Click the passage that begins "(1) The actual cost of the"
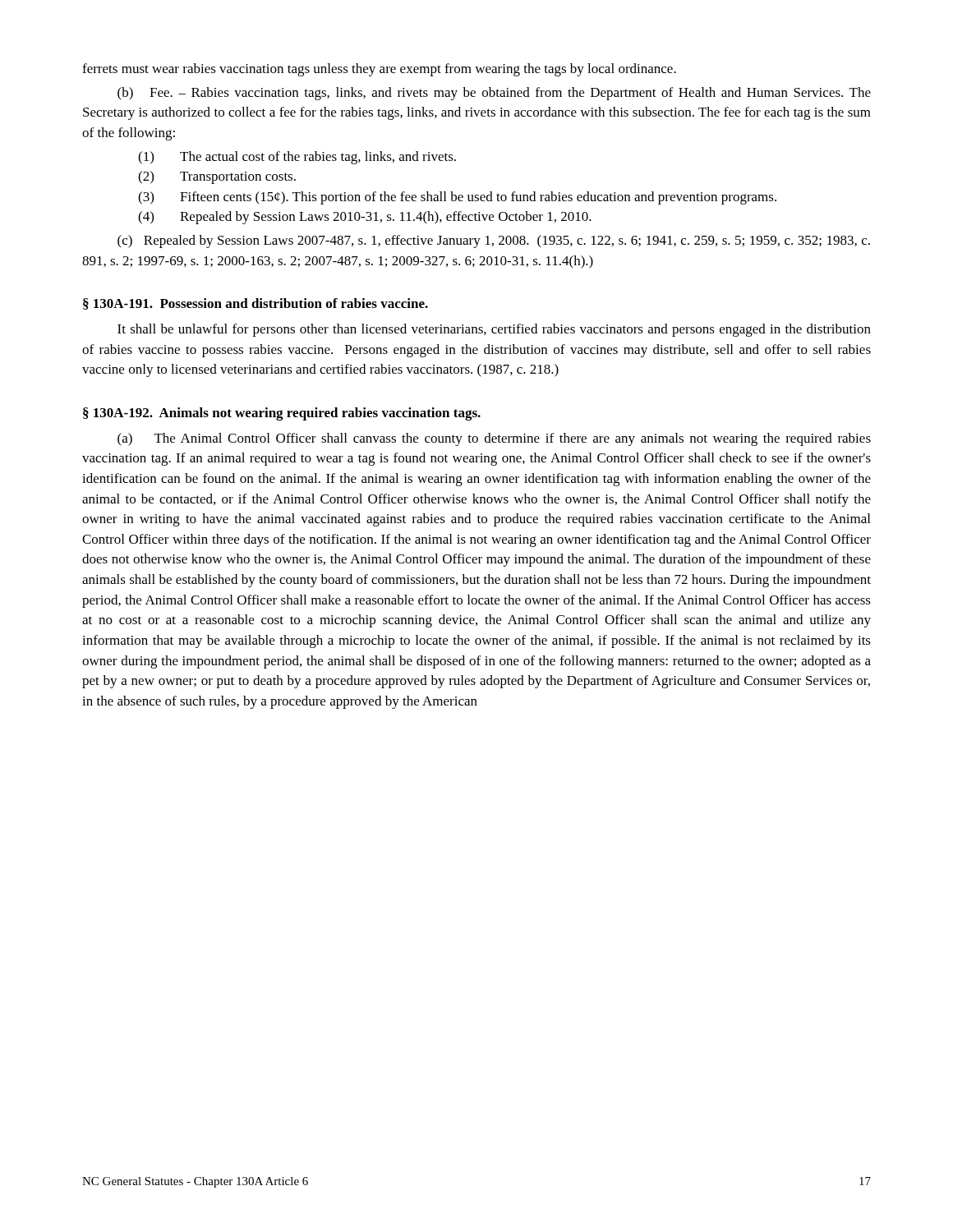Viewport: 953px width, 1232px height. click(297, 158)
